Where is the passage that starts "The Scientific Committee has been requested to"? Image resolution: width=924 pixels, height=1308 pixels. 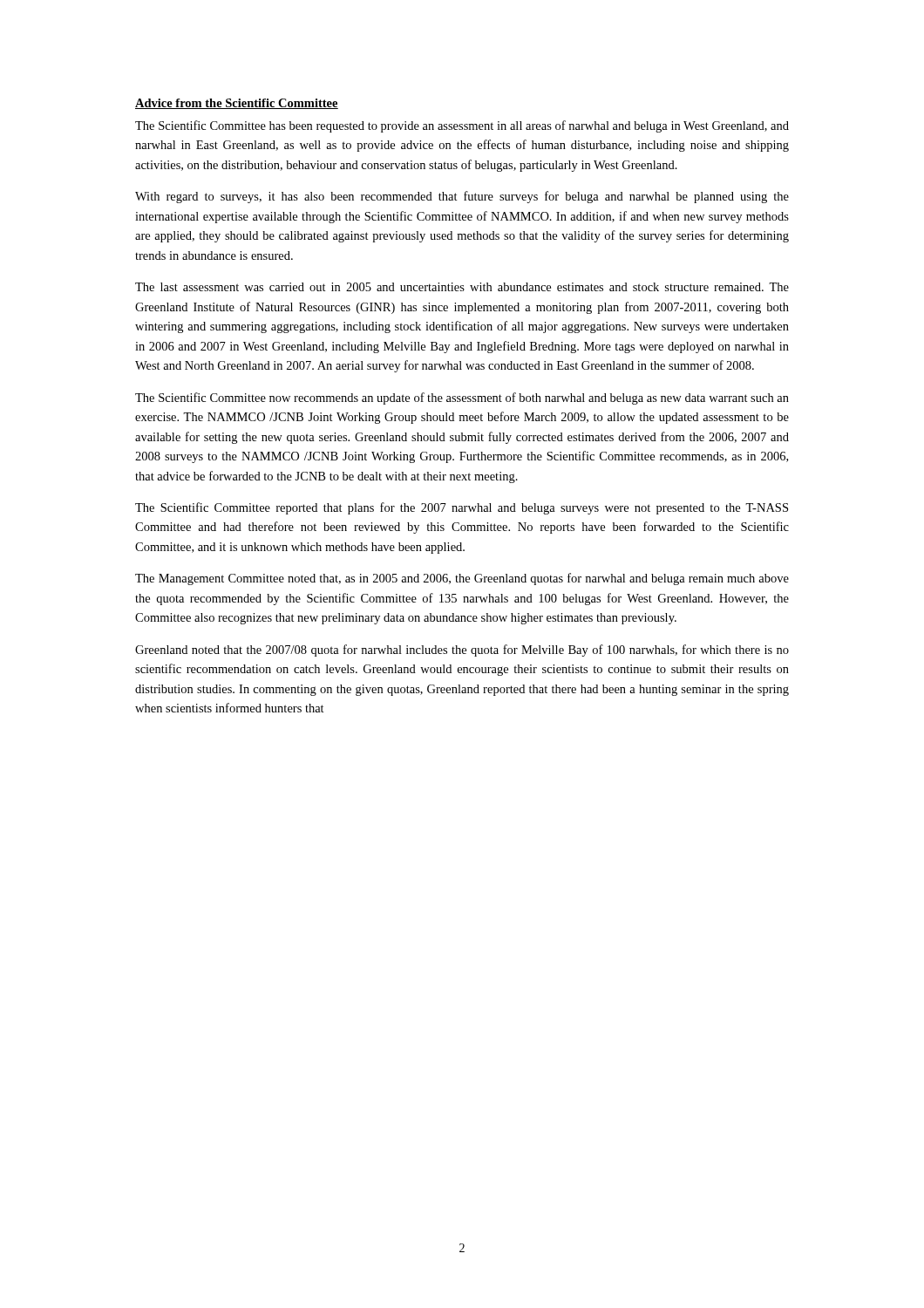[x=462, y=145]
